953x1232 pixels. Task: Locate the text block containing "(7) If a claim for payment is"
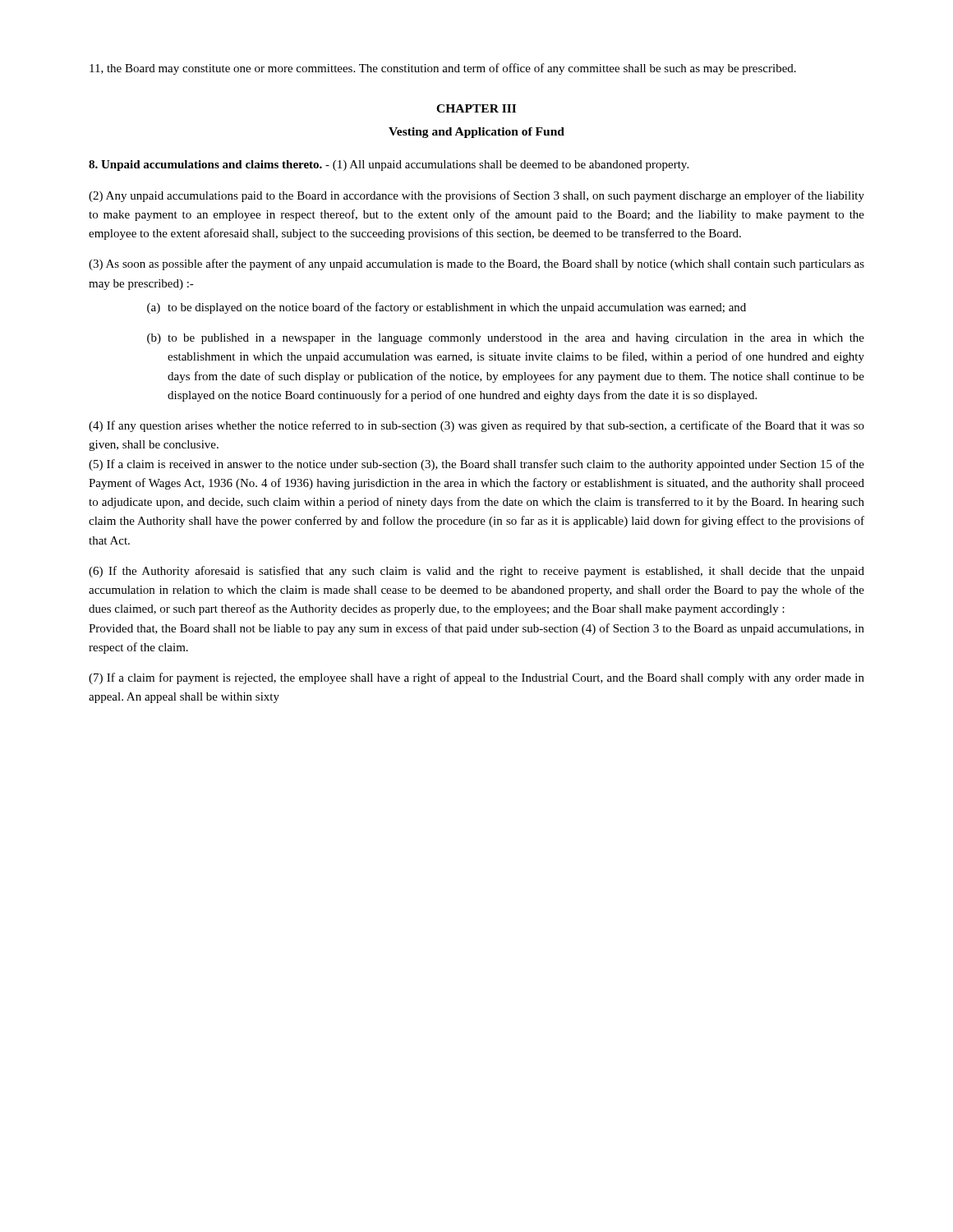click(476, 687)
